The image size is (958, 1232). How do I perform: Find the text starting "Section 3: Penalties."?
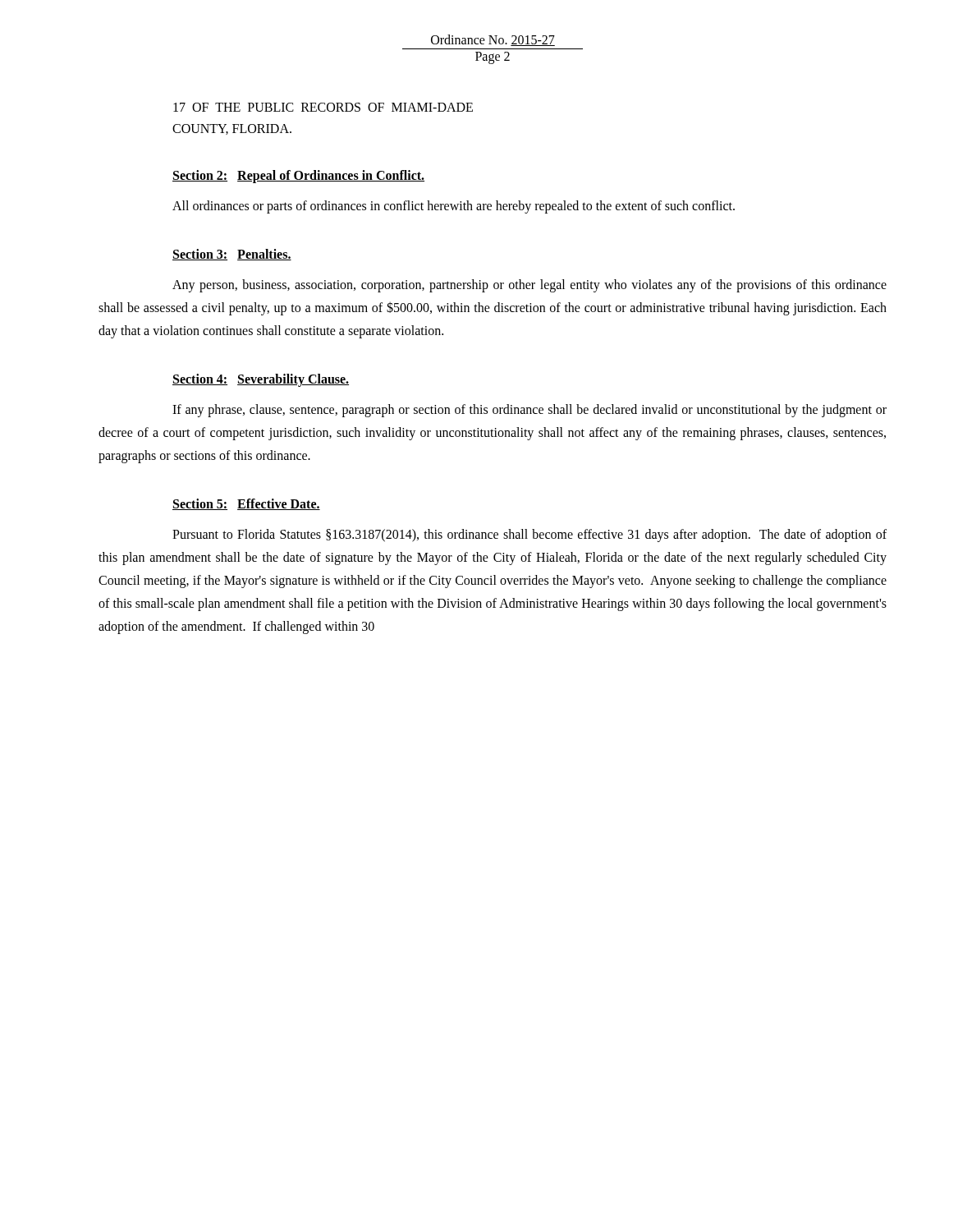(x=232, y=254)
